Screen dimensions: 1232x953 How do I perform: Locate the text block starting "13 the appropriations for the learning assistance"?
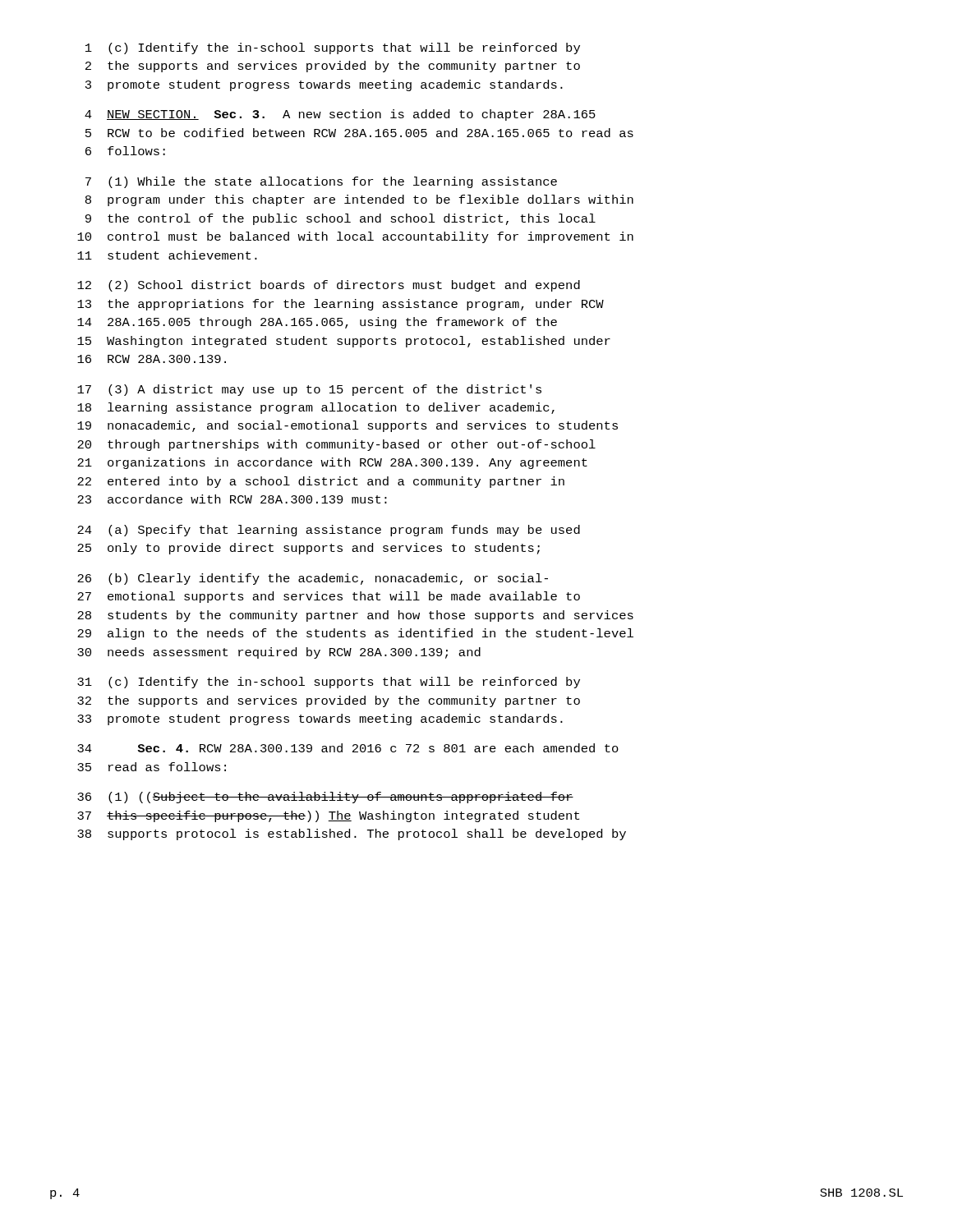[476, 305]
